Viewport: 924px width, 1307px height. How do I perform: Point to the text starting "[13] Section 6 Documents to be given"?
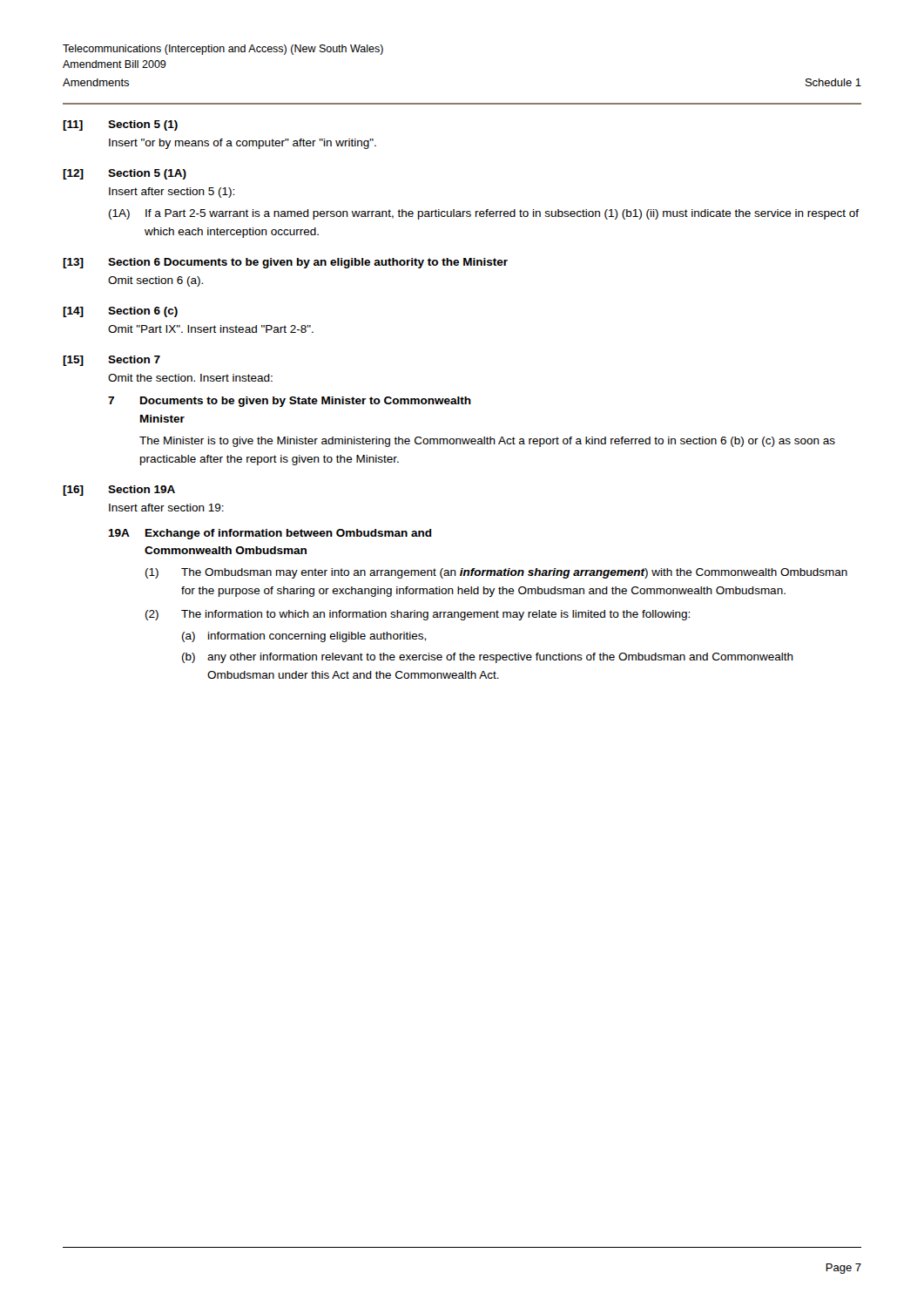click(x=462, y=272)
